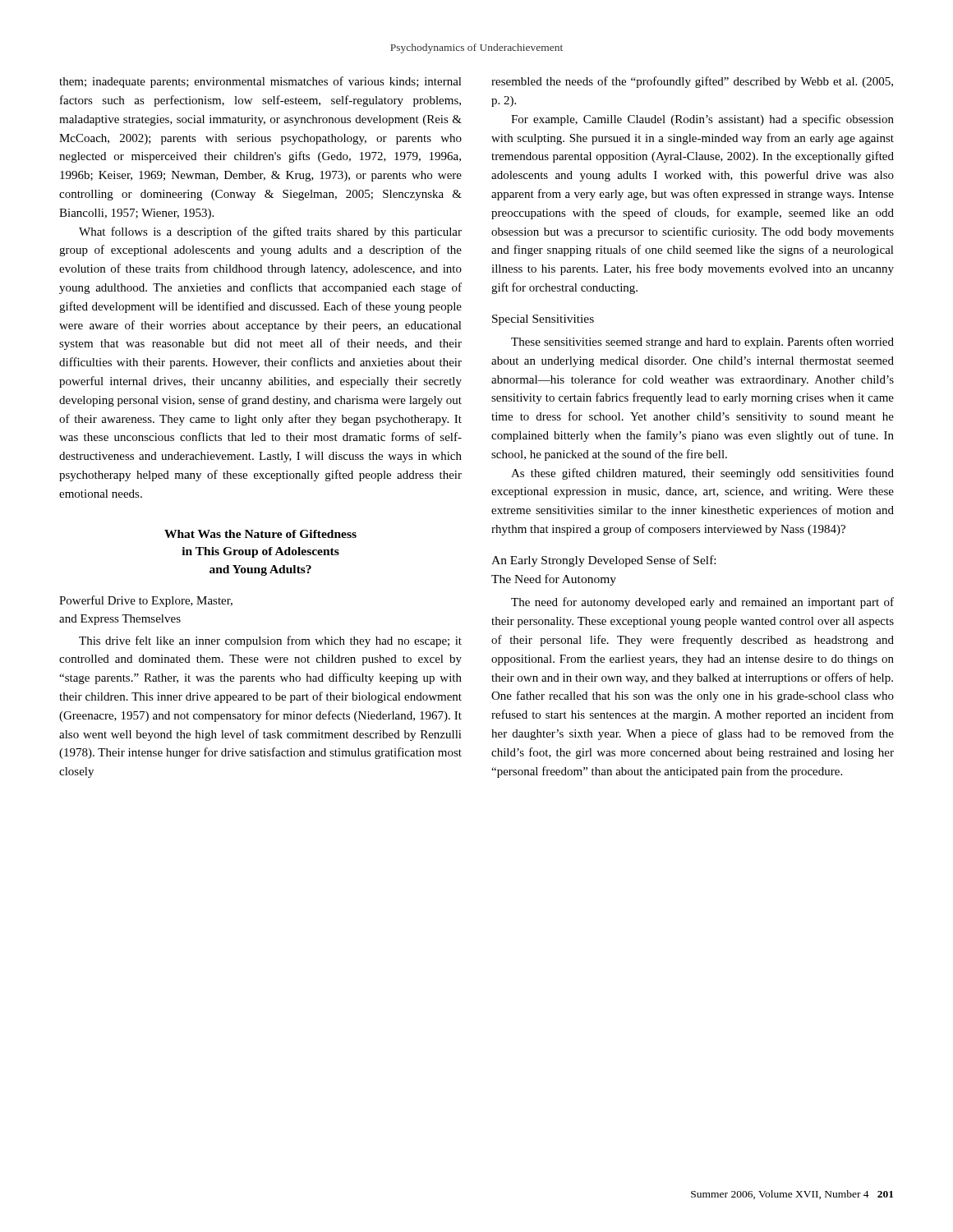Locate the passage starting "An Early Strongly Developed Sense of"
Viewport: 953px width, 1232px height.
coord(604,569)
